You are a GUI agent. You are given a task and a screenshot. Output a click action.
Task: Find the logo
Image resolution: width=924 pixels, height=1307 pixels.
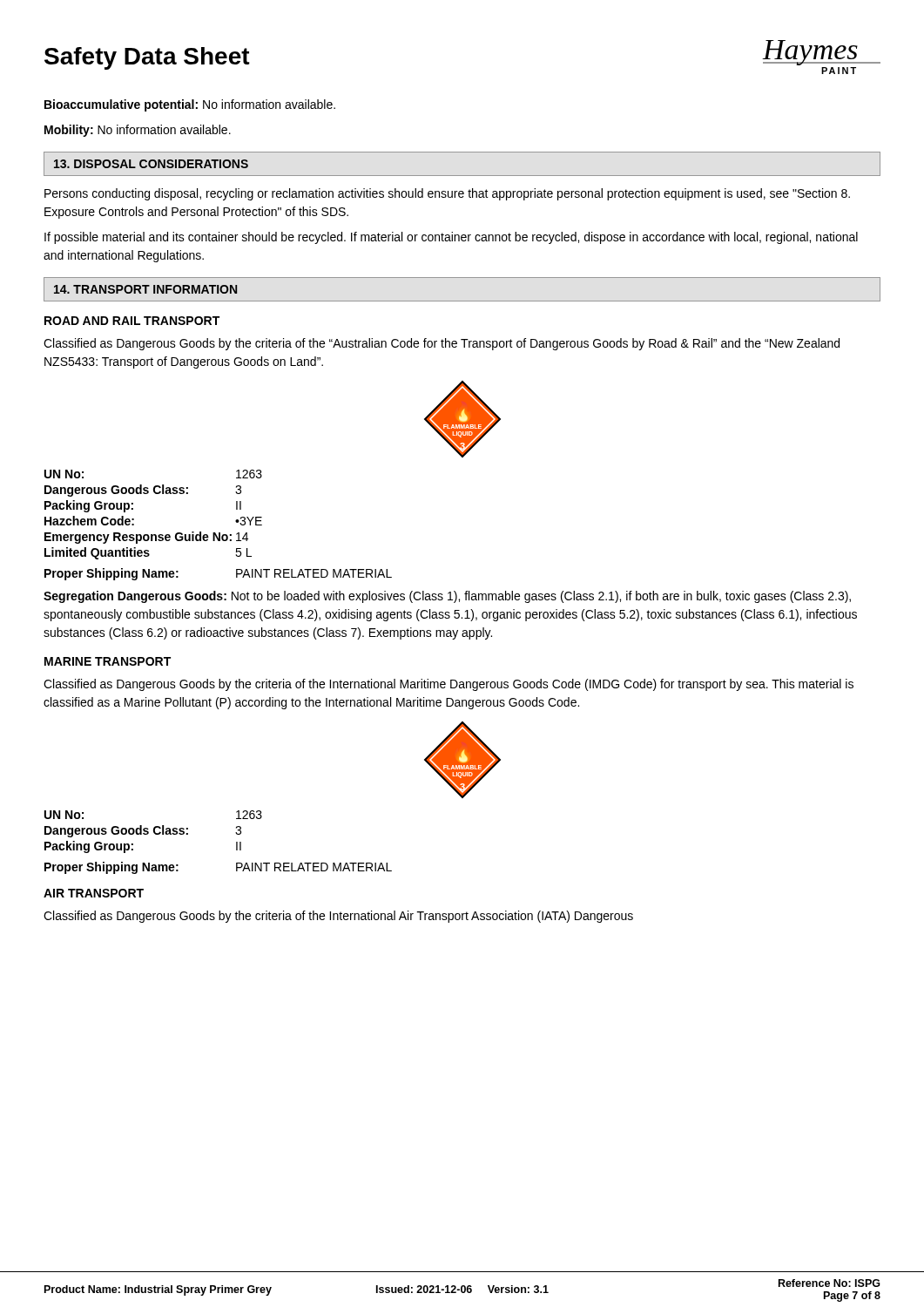pyautogui.click(x=819, y=54)
